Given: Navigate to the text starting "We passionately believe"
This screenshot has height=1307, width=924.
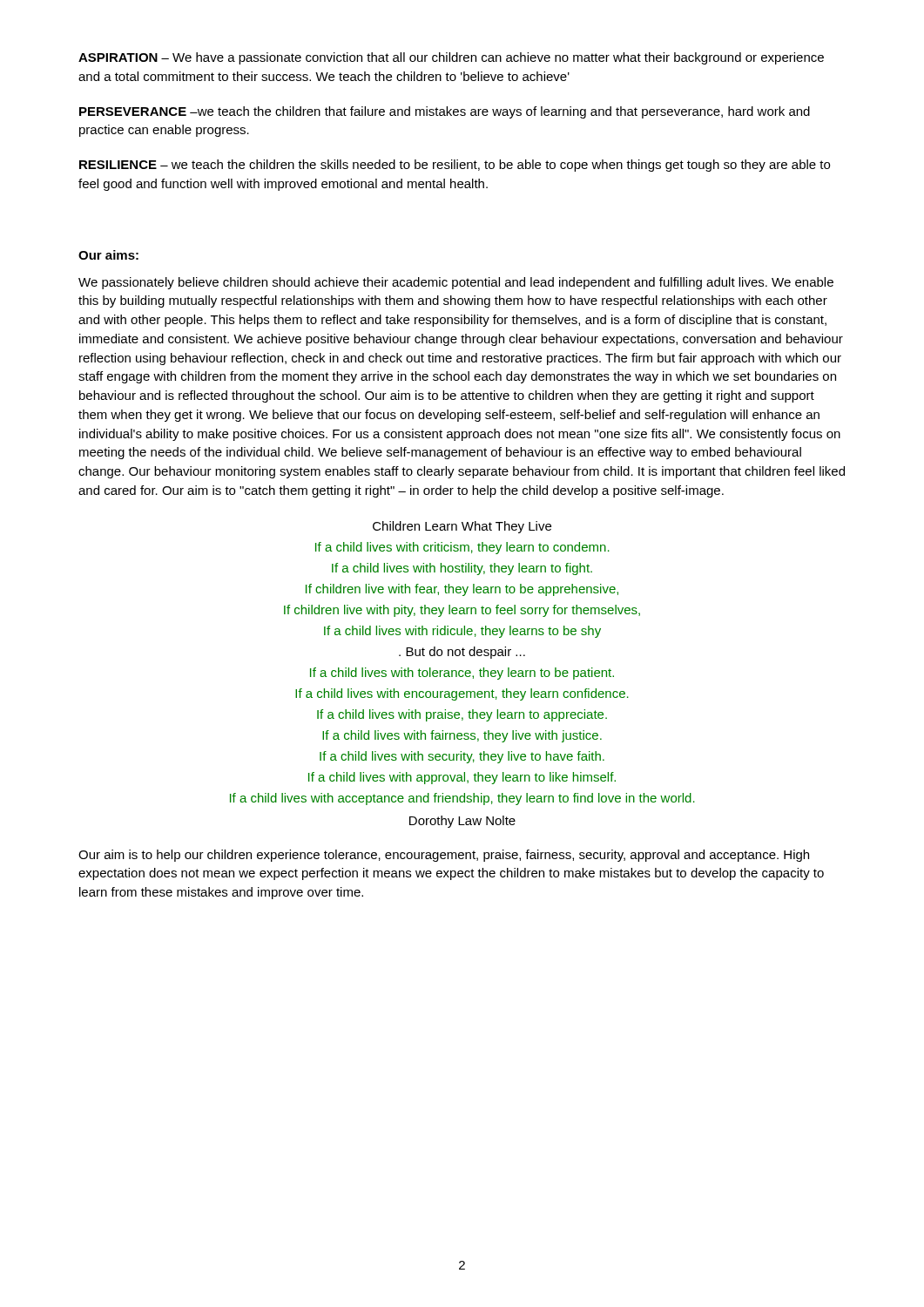Looking at the screenshot, I should (x=462, y=386).
